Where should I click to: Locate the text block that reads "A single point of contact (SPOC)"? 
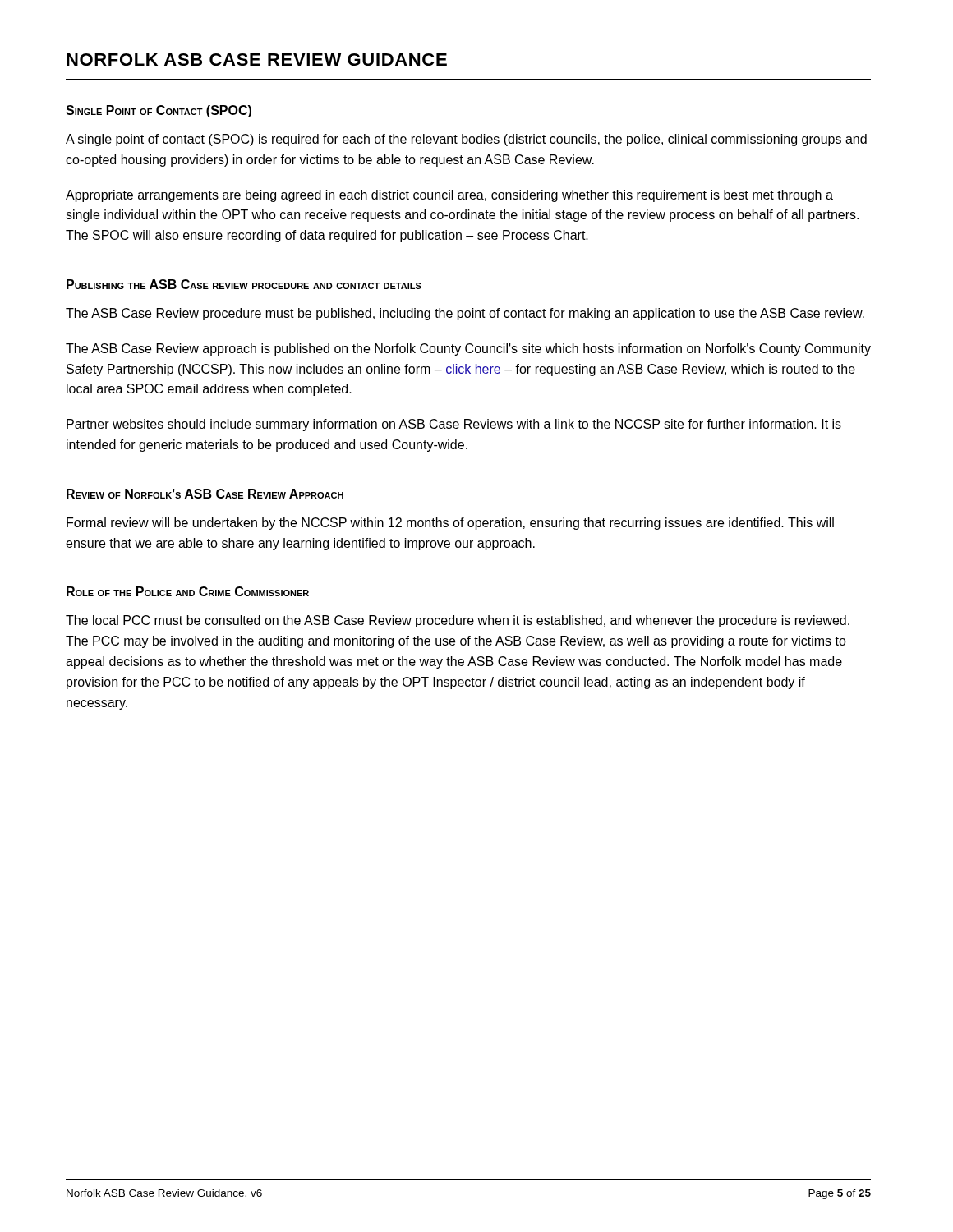(x=466, y=149)
